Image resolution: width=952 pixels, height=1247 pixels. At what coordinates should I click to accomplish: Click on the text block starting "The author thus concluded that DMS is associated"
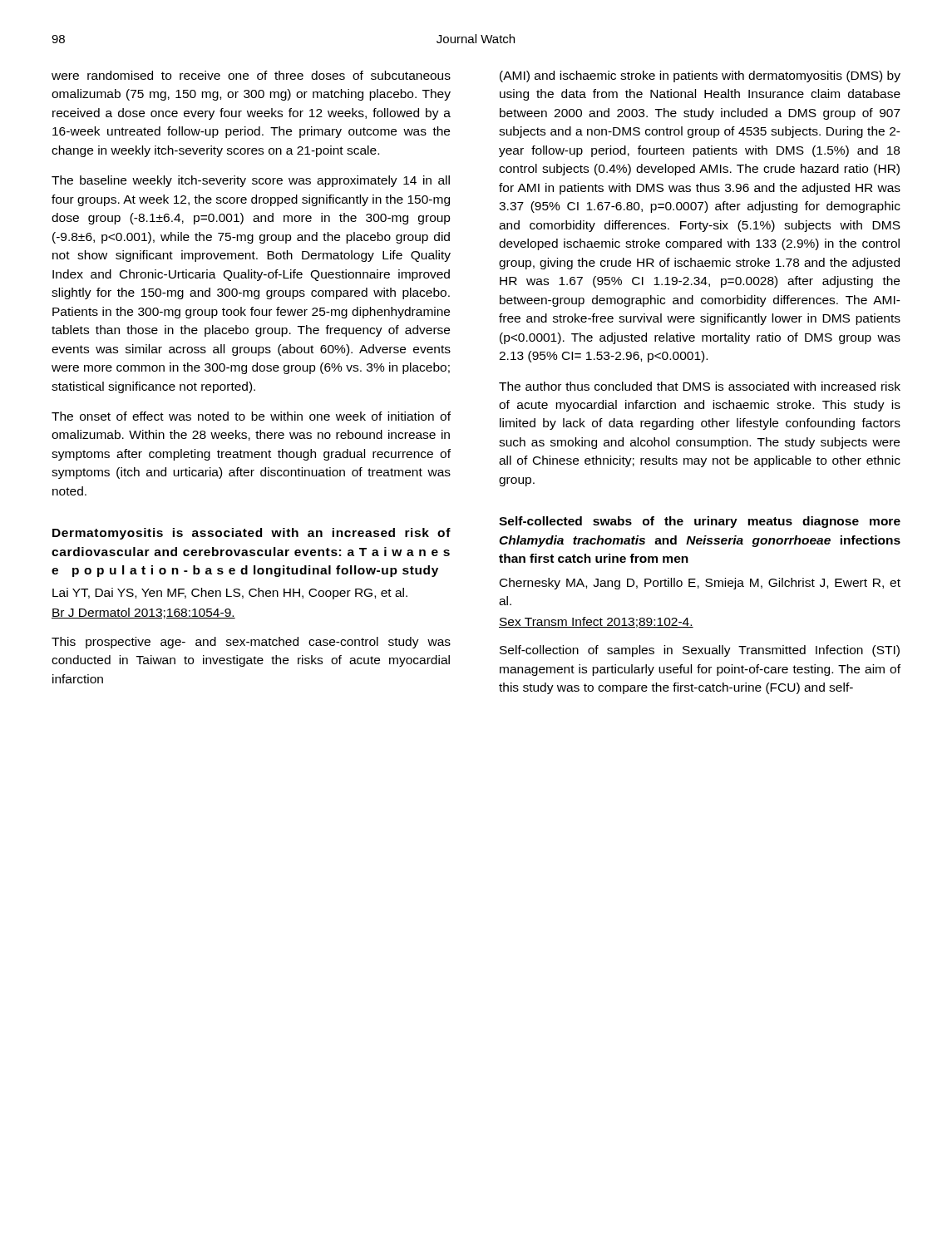[700, 433]
